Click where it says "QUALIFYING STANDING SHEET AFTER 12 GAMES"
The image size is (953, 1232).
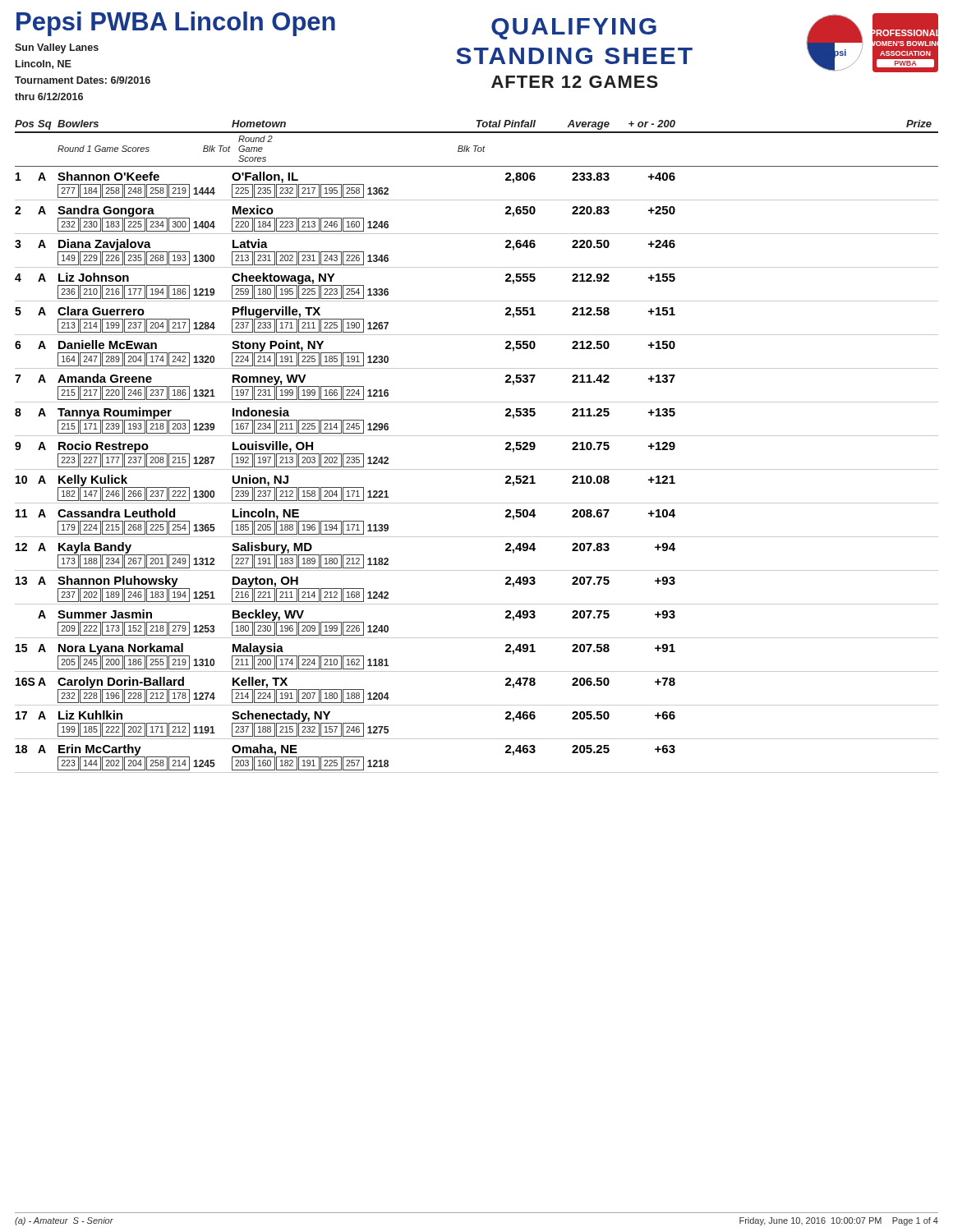click(x=575, y=53)
